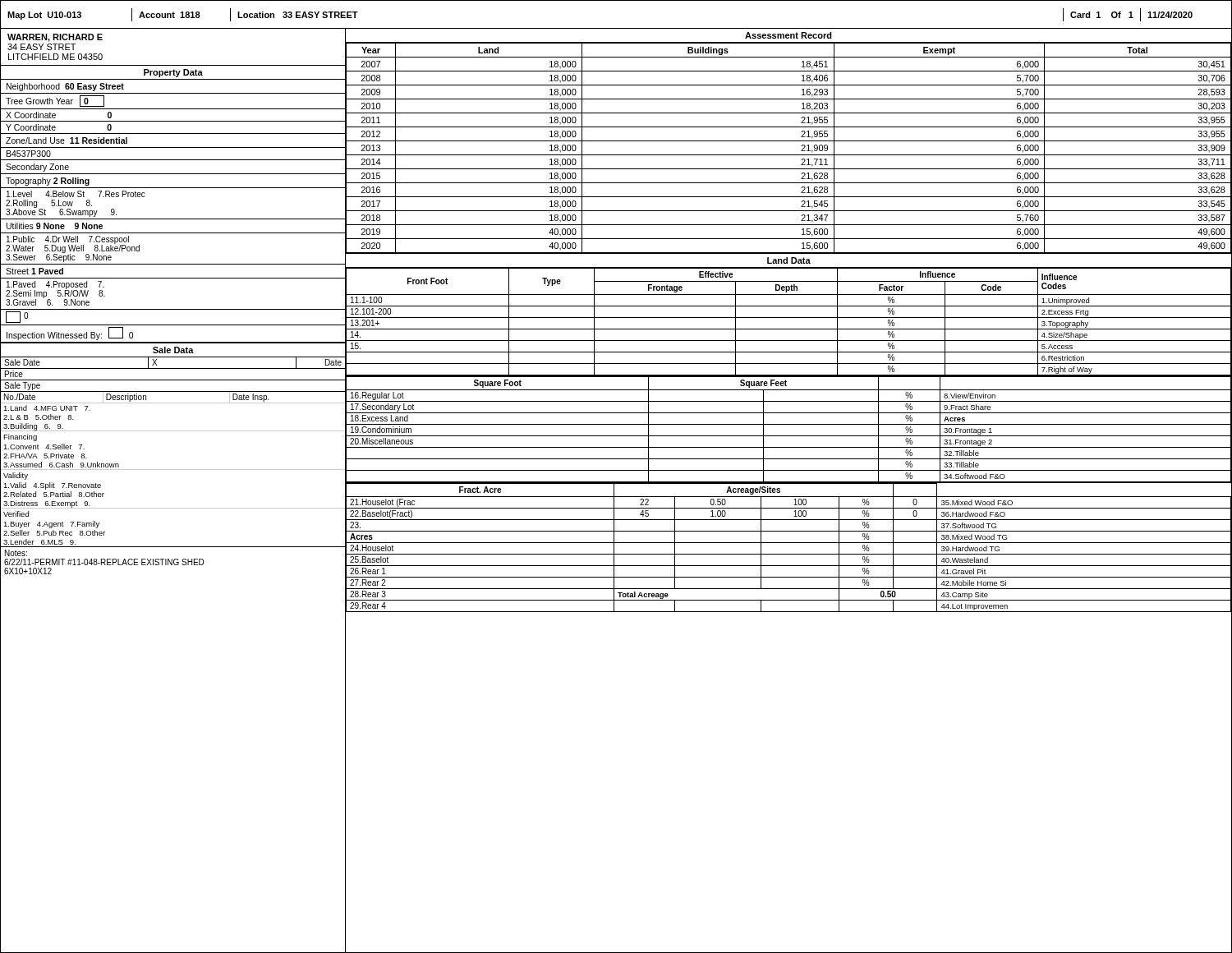The height and width of the screenshot is (953, 1232).
Task: Click on the table containing "41.Gravel Pit"
Action: 788,718
